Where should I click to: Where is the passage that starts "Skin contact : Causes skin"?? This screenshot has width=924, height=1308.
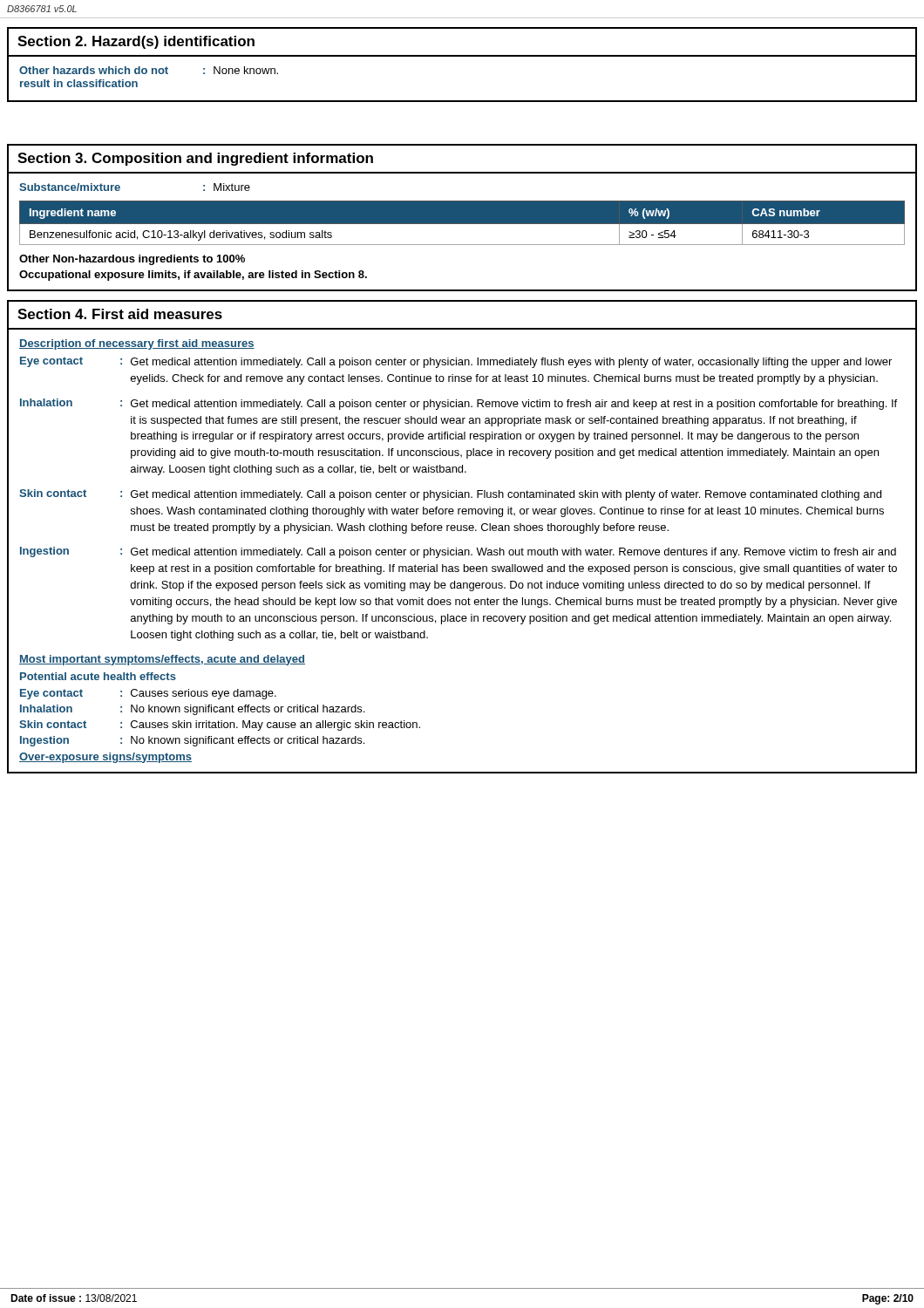pyautogui.click(x=220, y=726)
